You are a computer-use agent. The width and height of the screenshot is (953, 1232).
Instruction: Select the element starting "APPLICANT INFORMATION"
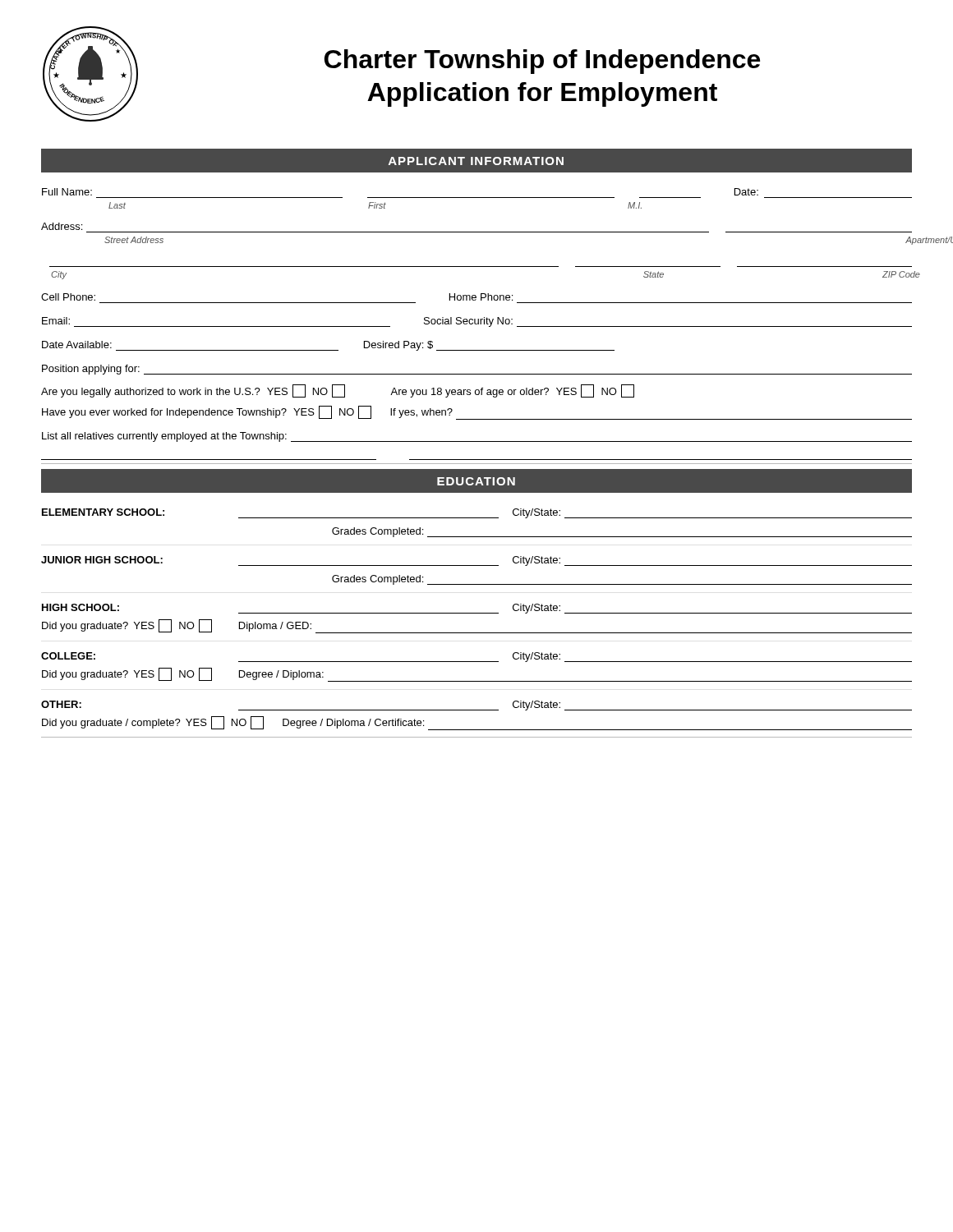click(x=476, y=161)
